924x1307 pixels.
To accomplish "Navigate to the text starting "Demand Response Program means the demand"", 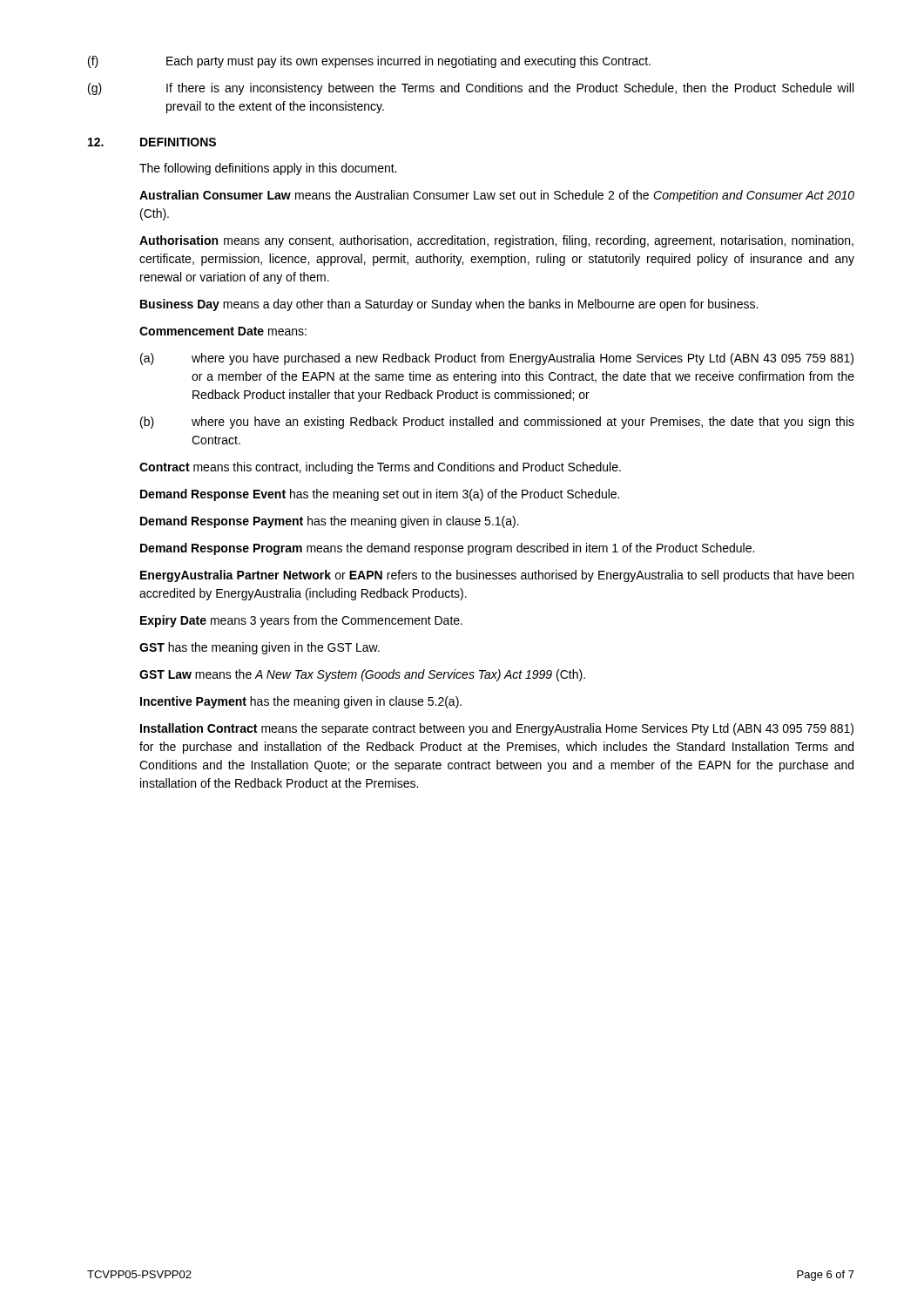I will 447,548.
